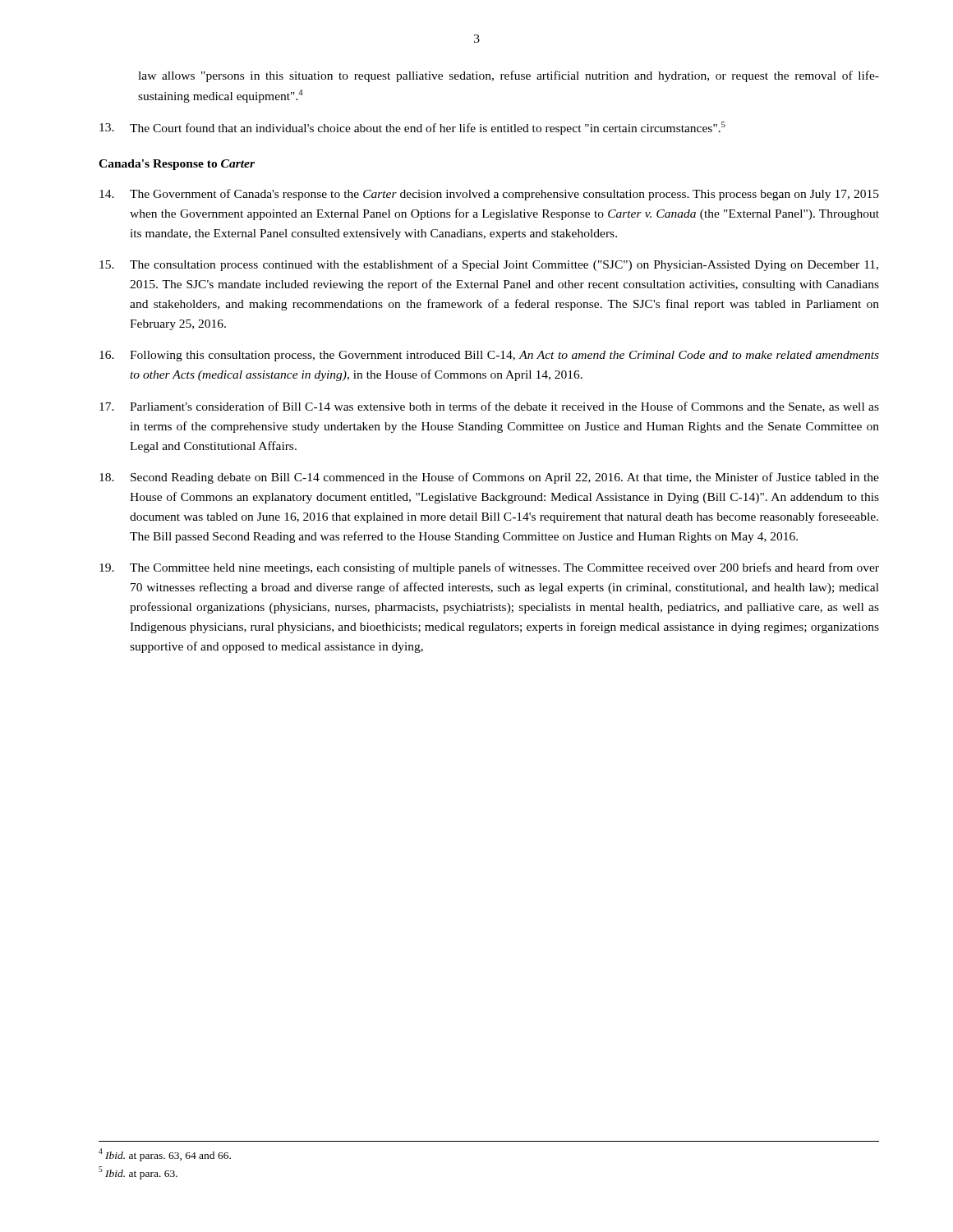Locate the list item that says "14. The Government of Canada's"
The image size is (953, 1232).
489,214
